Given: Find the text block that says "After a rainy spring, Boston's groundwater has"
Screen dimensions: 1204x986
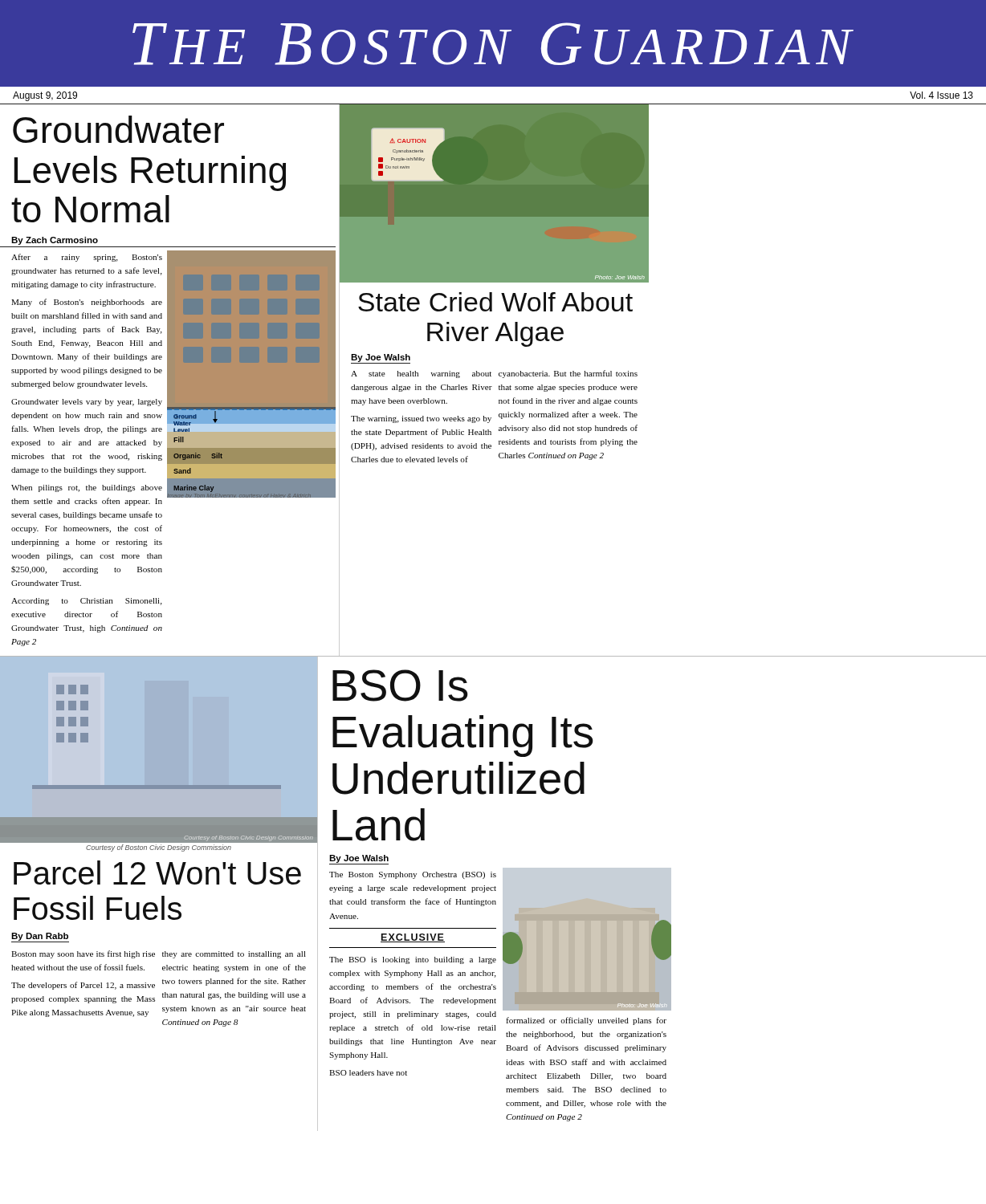Looking at the screenshot, I should pyautogui.click(x=87, y=450).
